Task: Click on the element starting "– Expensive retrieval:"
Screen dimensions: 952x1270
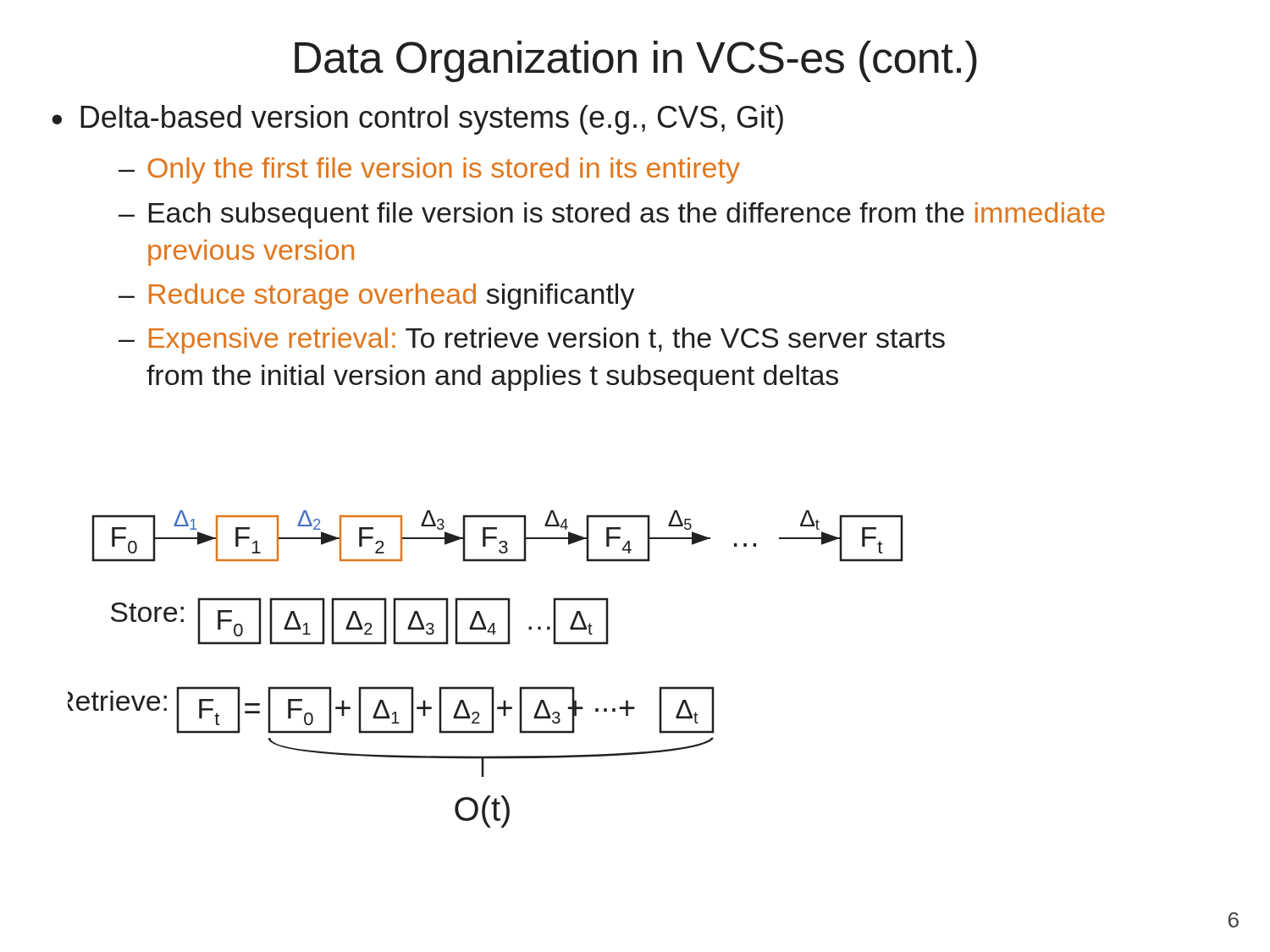Action: coord(532,357)
